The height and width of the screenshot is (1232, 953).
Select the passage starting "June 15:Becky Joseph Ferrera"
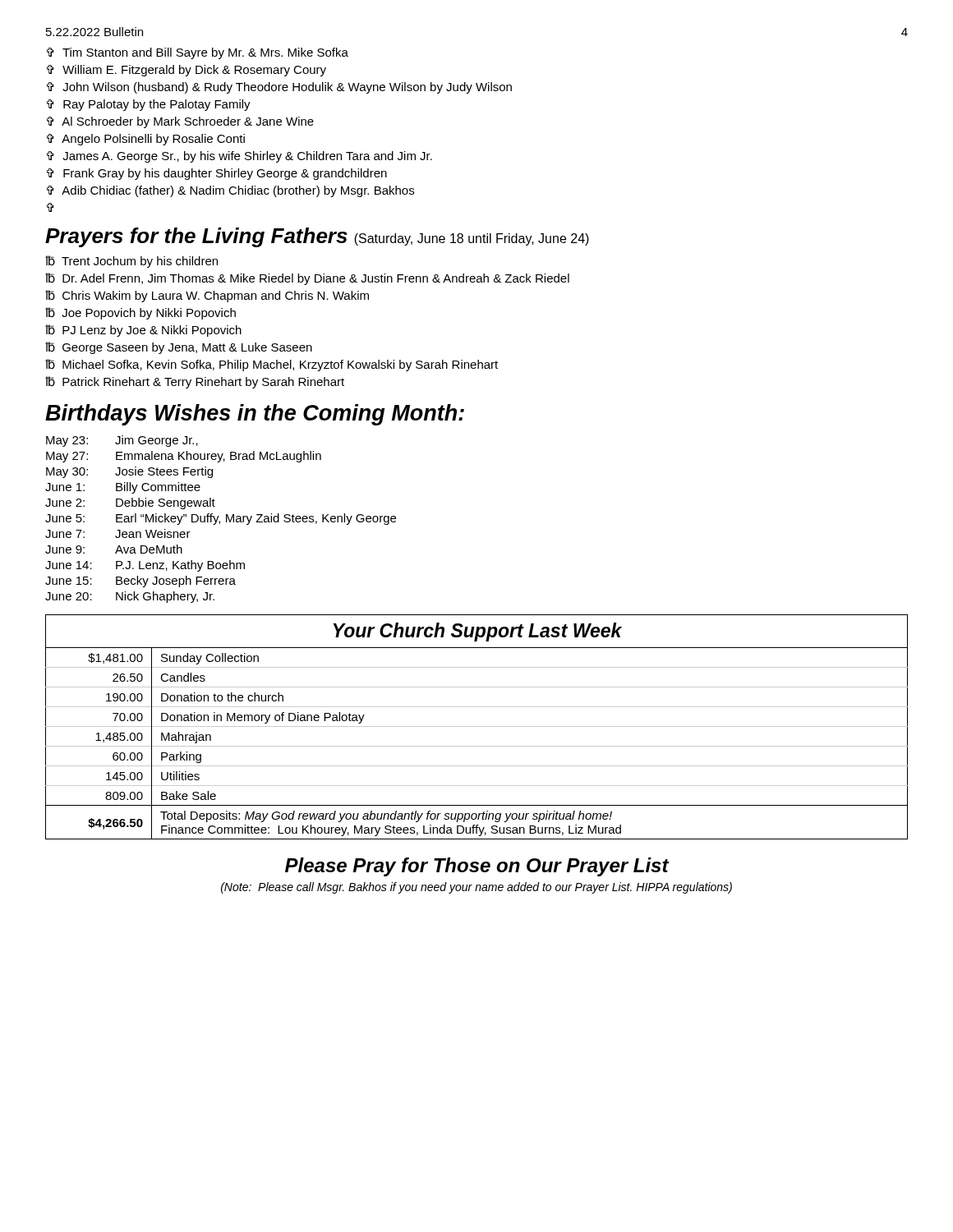140,580
